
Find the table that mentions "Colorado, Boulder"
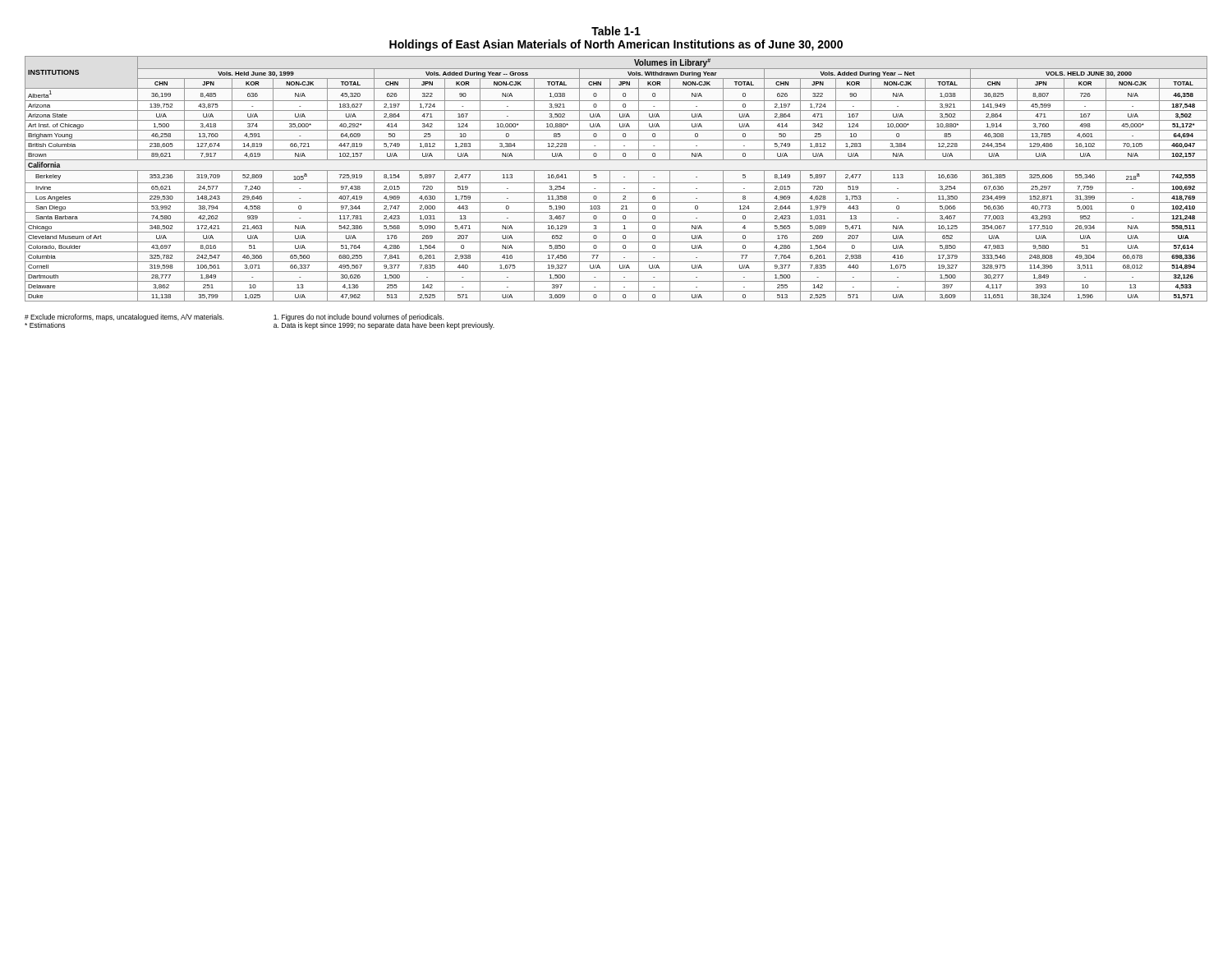point(616,179)
